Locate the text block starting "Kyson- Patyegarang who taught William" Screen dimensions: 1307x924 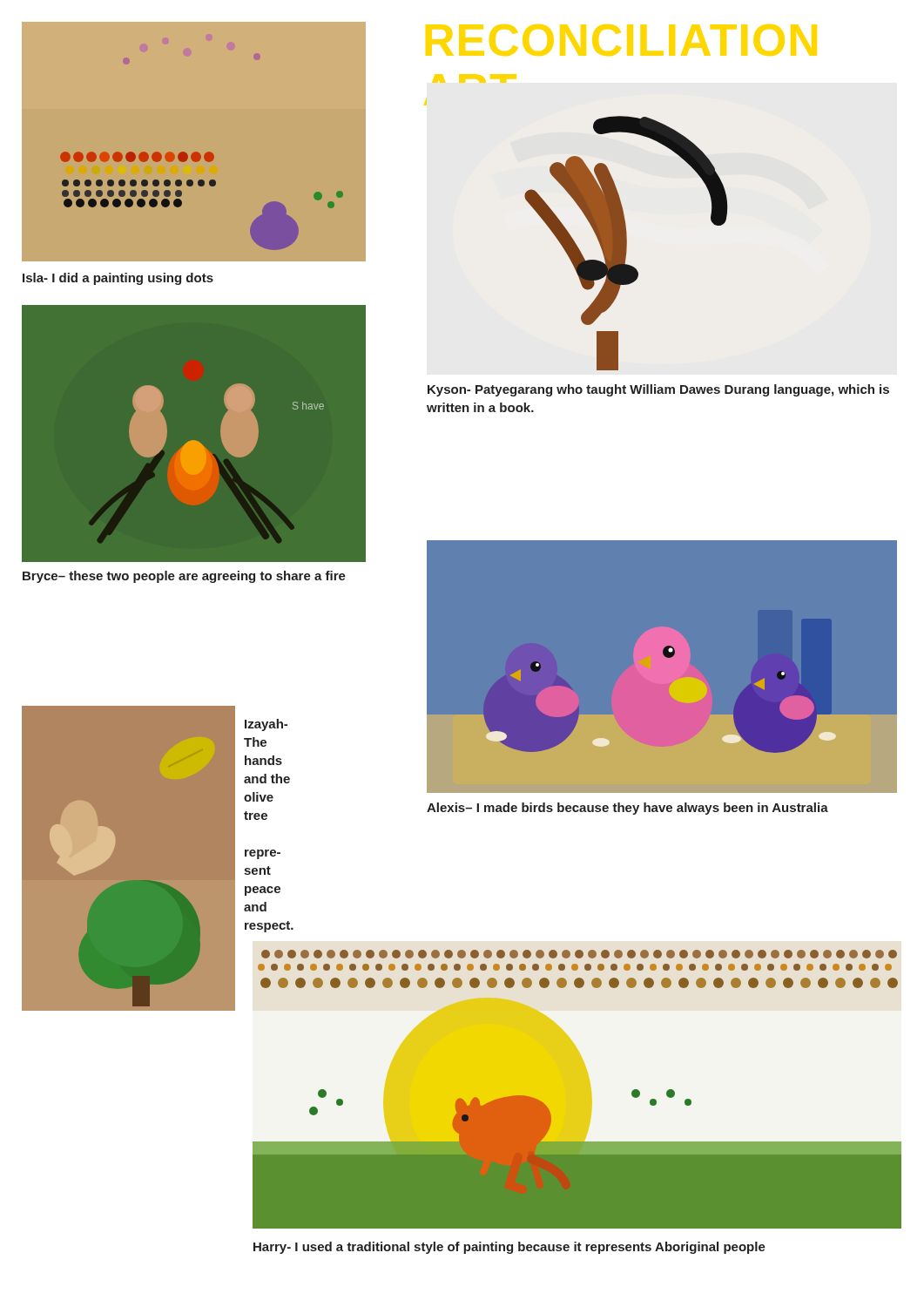point(658,398)
